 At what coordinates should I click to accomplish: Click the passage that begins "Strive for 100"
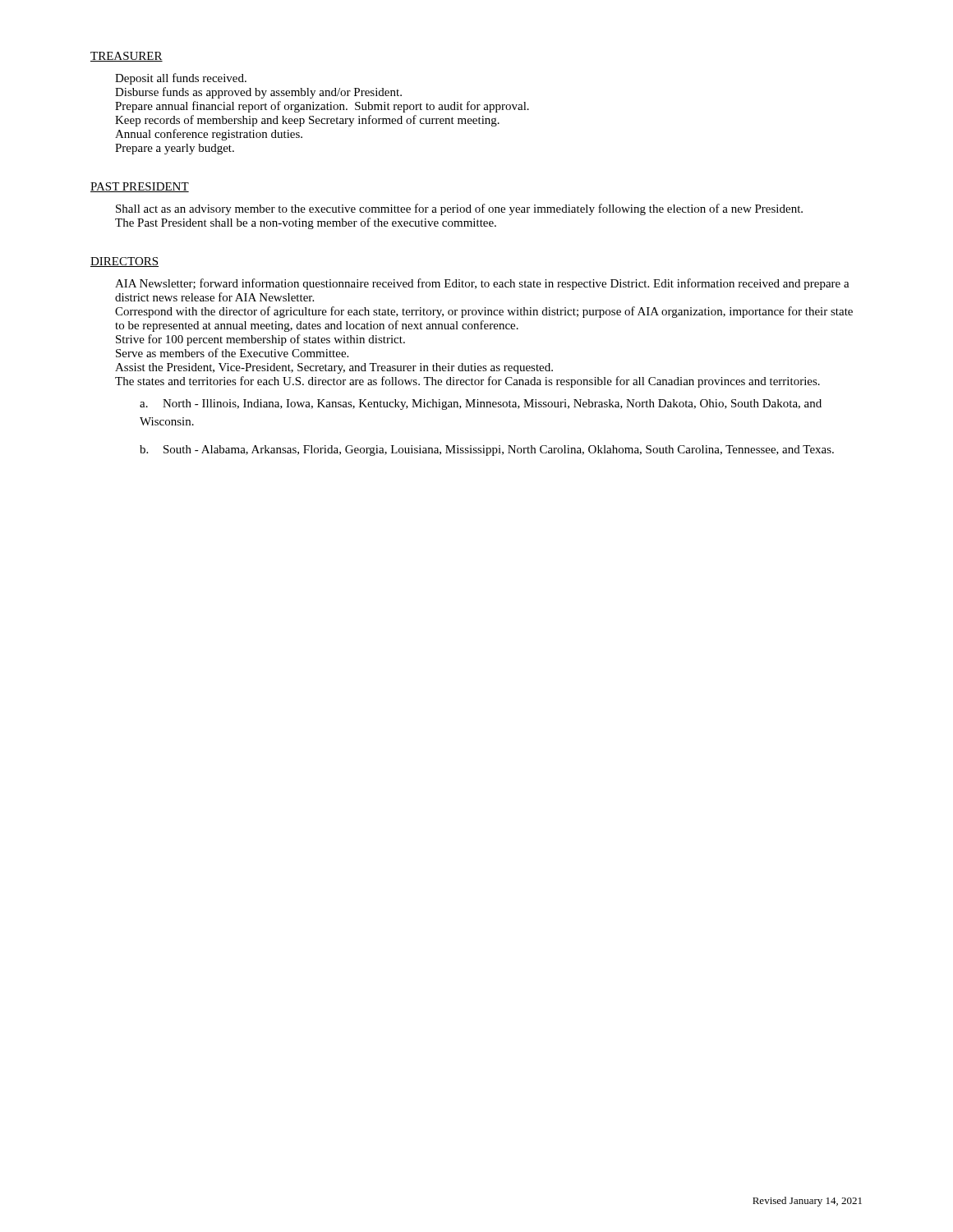click(489, 340)
